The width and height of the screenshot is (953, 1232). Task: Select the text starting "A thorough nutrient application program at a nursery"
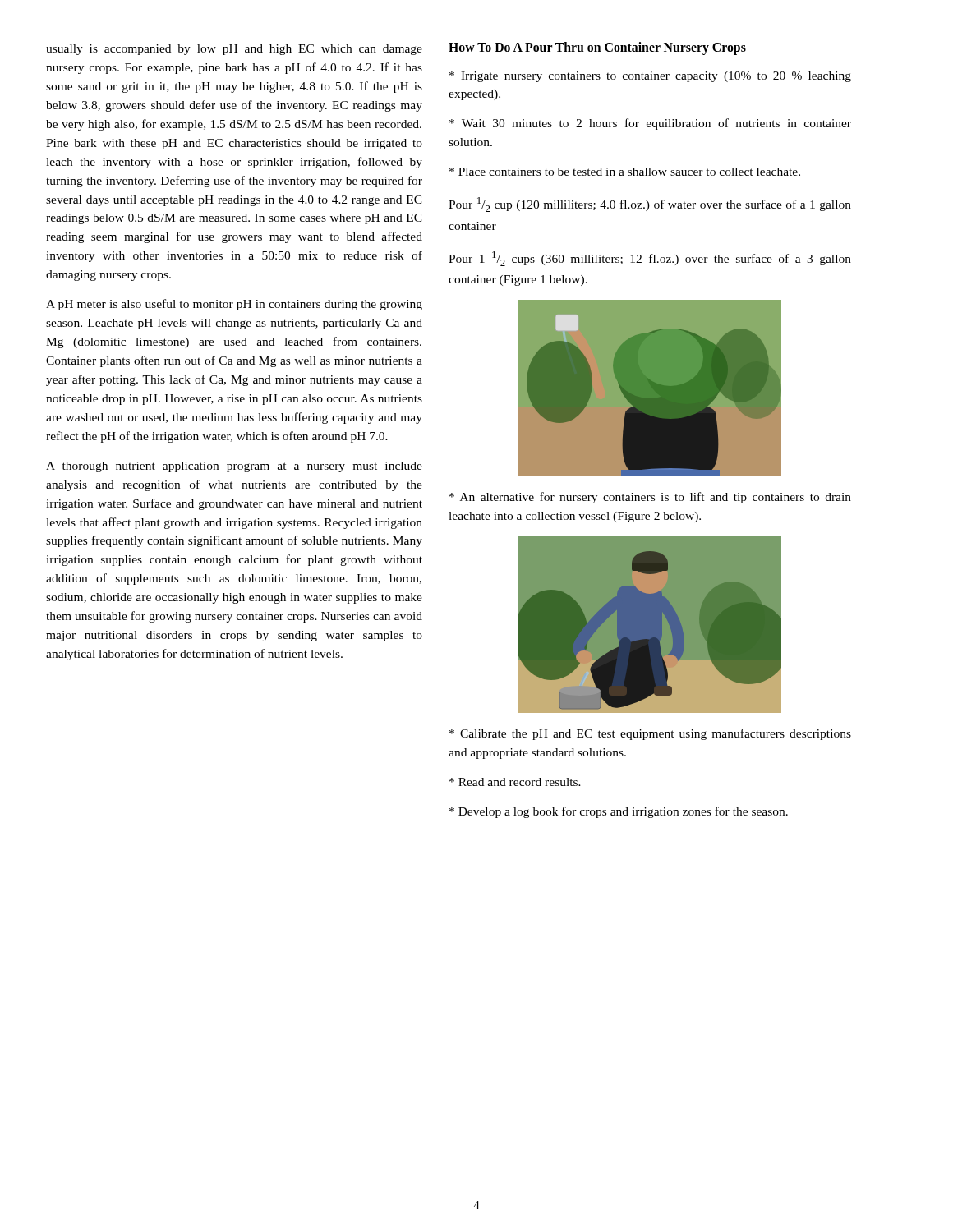(x=234, y=560)
